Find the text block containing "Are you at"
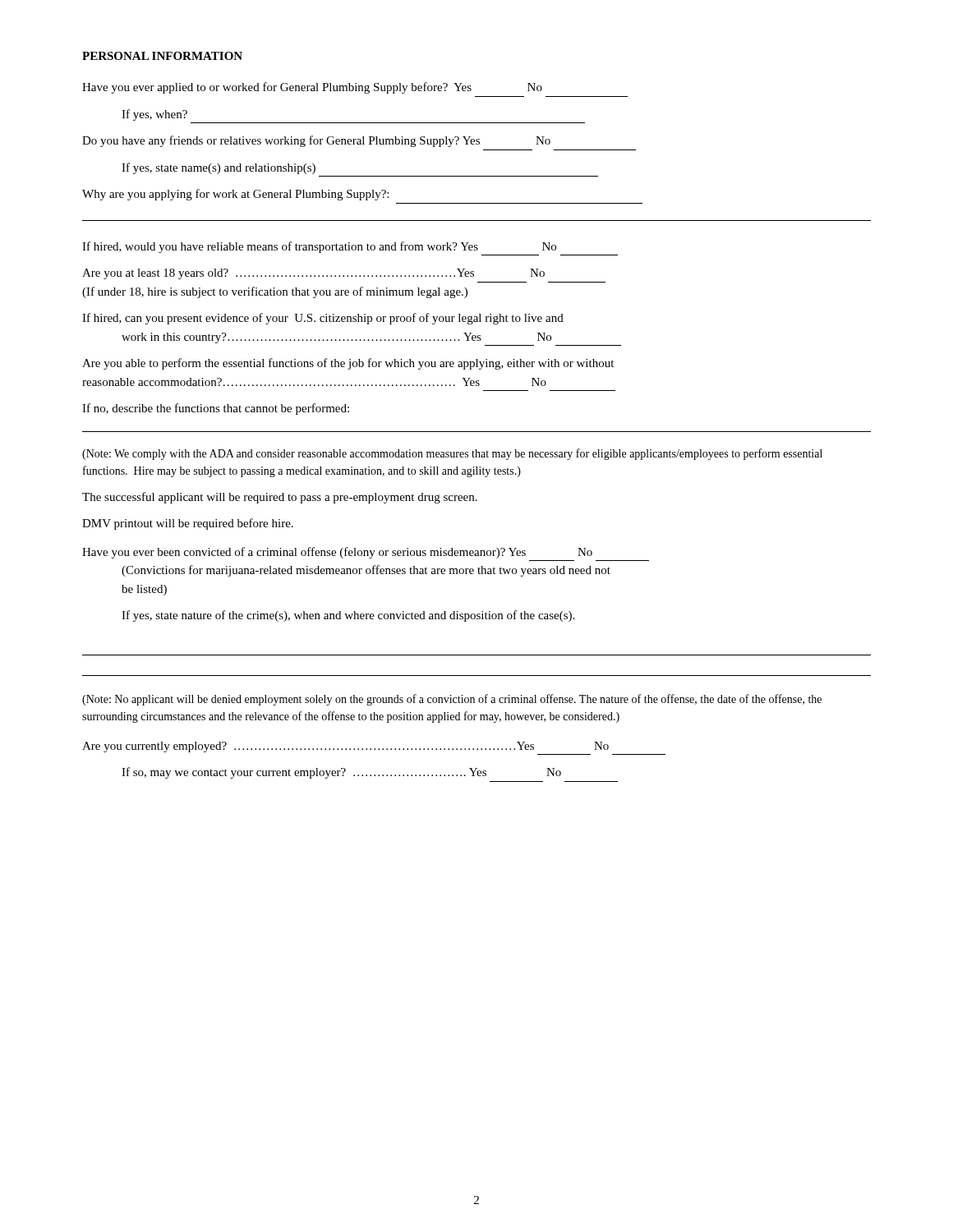Screen dimensions: 1232x953 coord(344,282)
